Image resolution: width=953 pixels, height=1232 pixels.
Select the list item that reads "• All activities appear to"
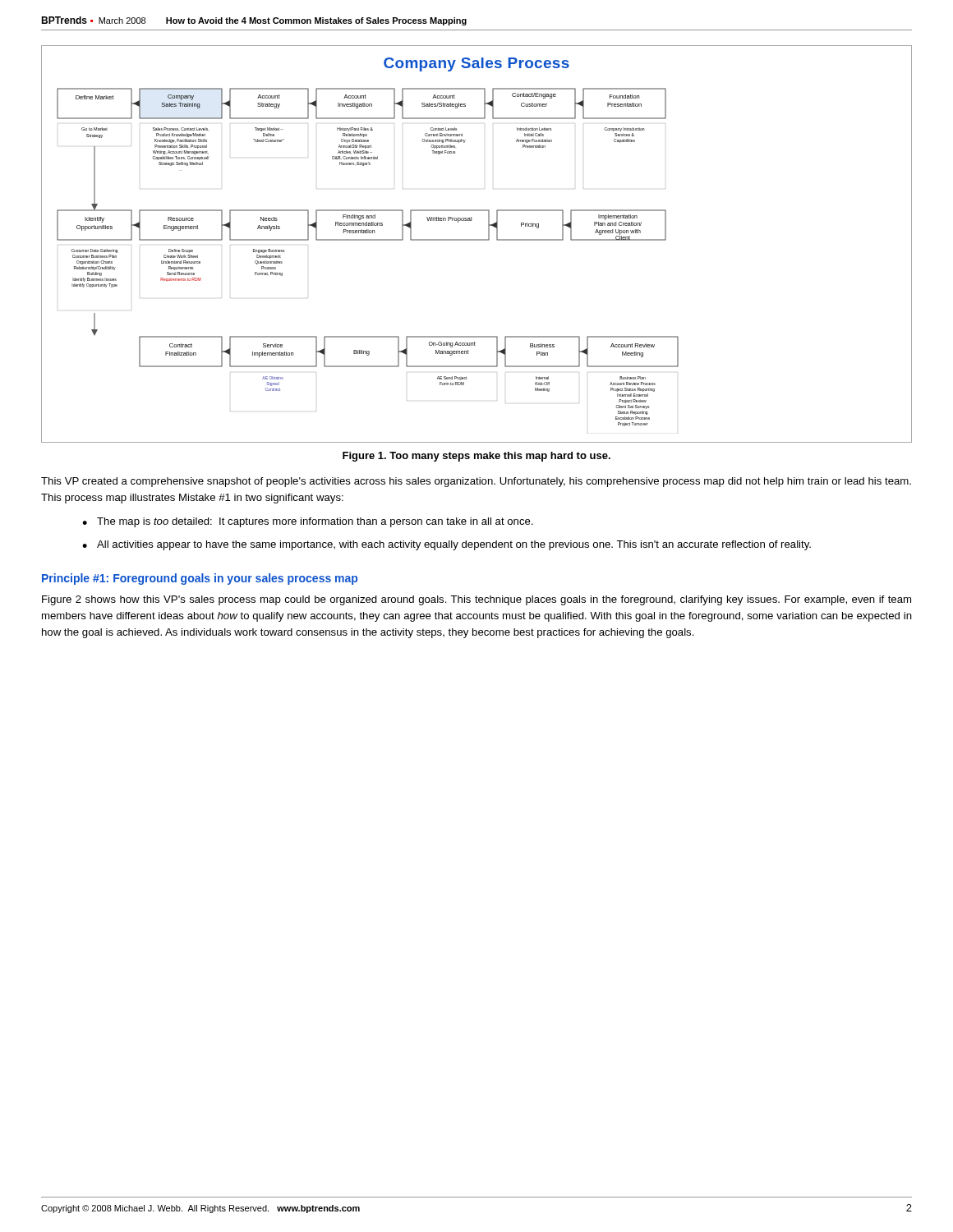[x=497, y=547]
